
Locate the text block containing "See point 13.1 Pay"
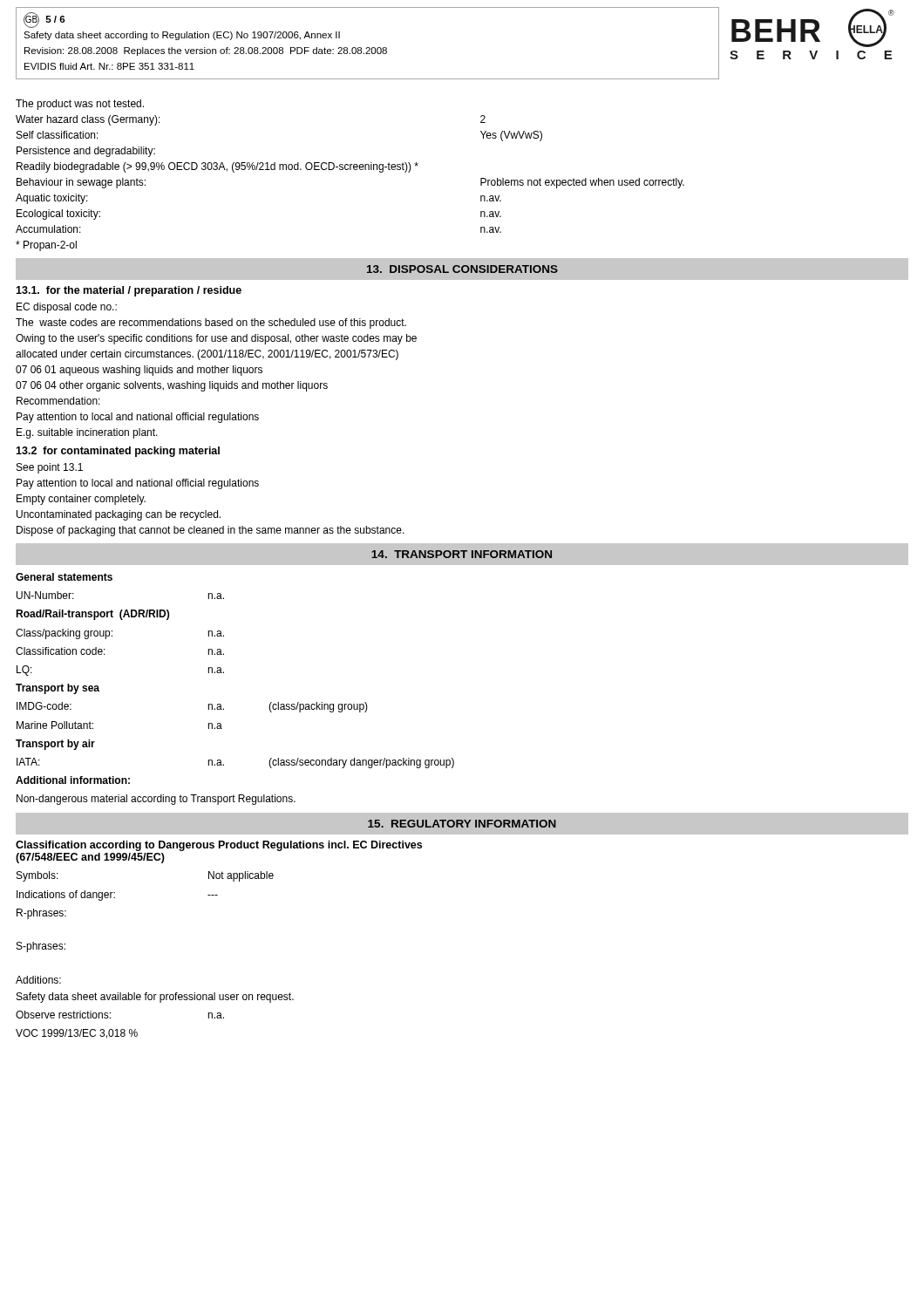pyautogui.click(x=210, y=499)
